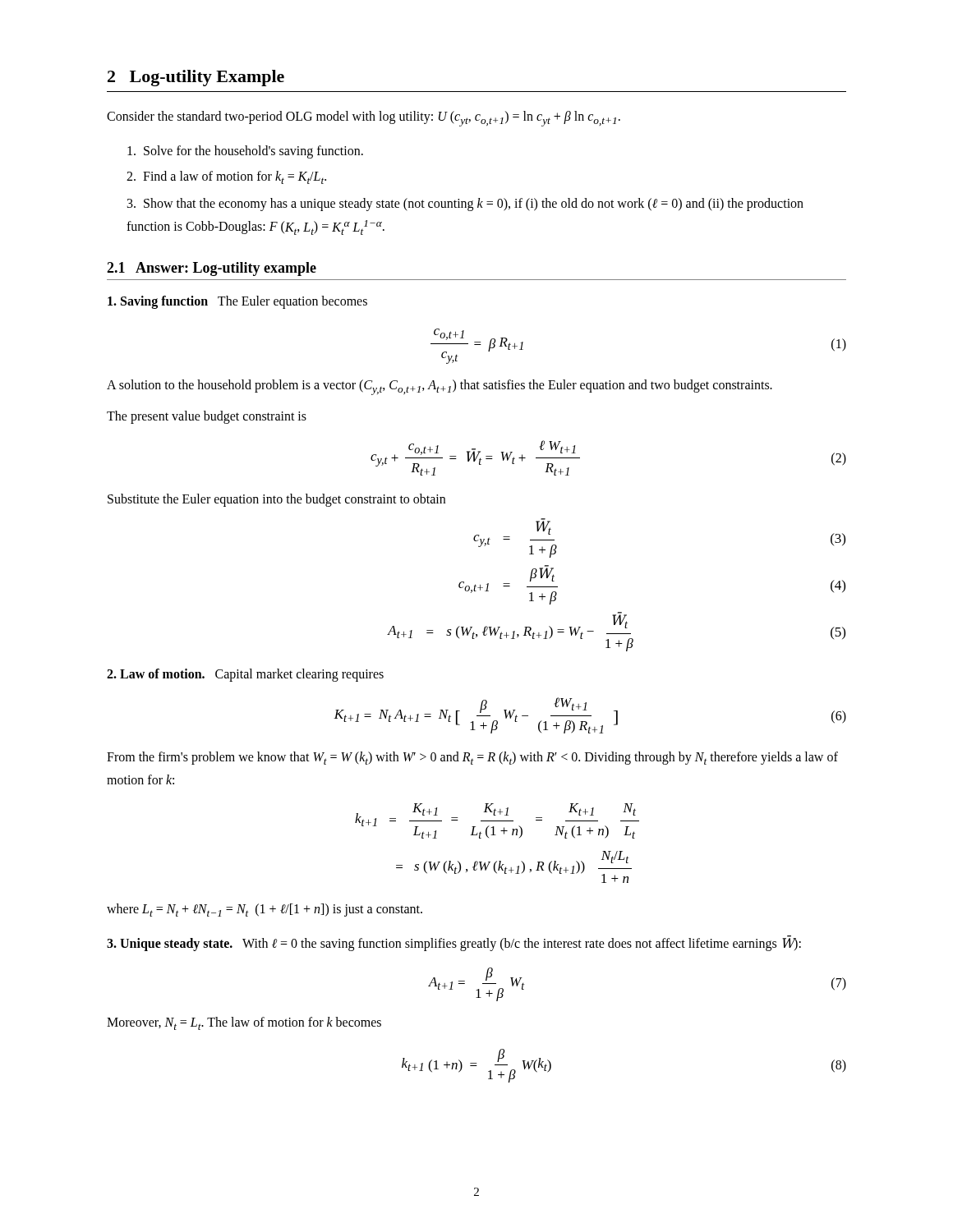Click on the region starting "Saving function The Euler equation becomes"
Viewport: 953px width, 1232px height.
[x=237, y=301]
